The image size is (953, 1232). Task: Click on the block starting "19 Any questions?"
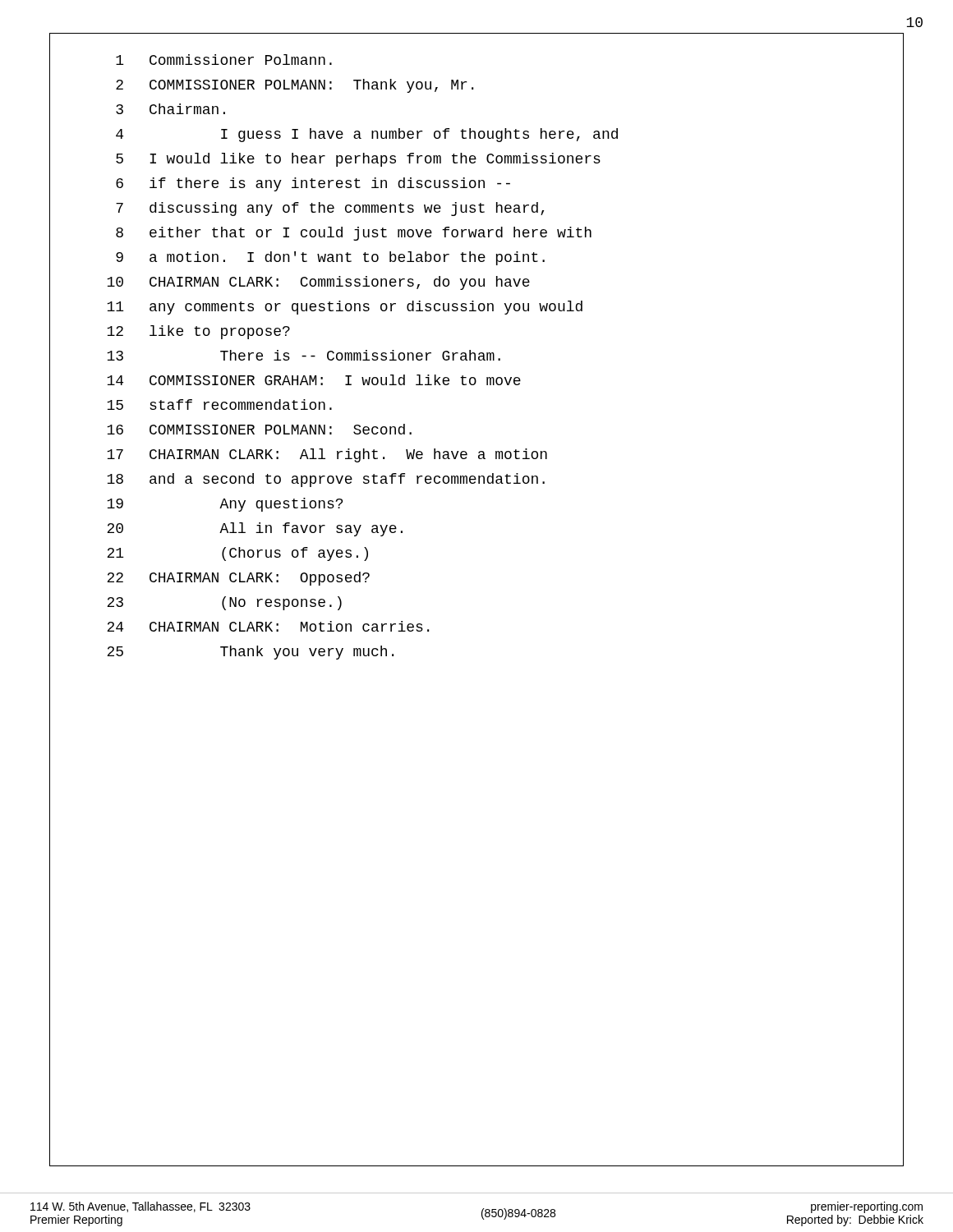225,505
